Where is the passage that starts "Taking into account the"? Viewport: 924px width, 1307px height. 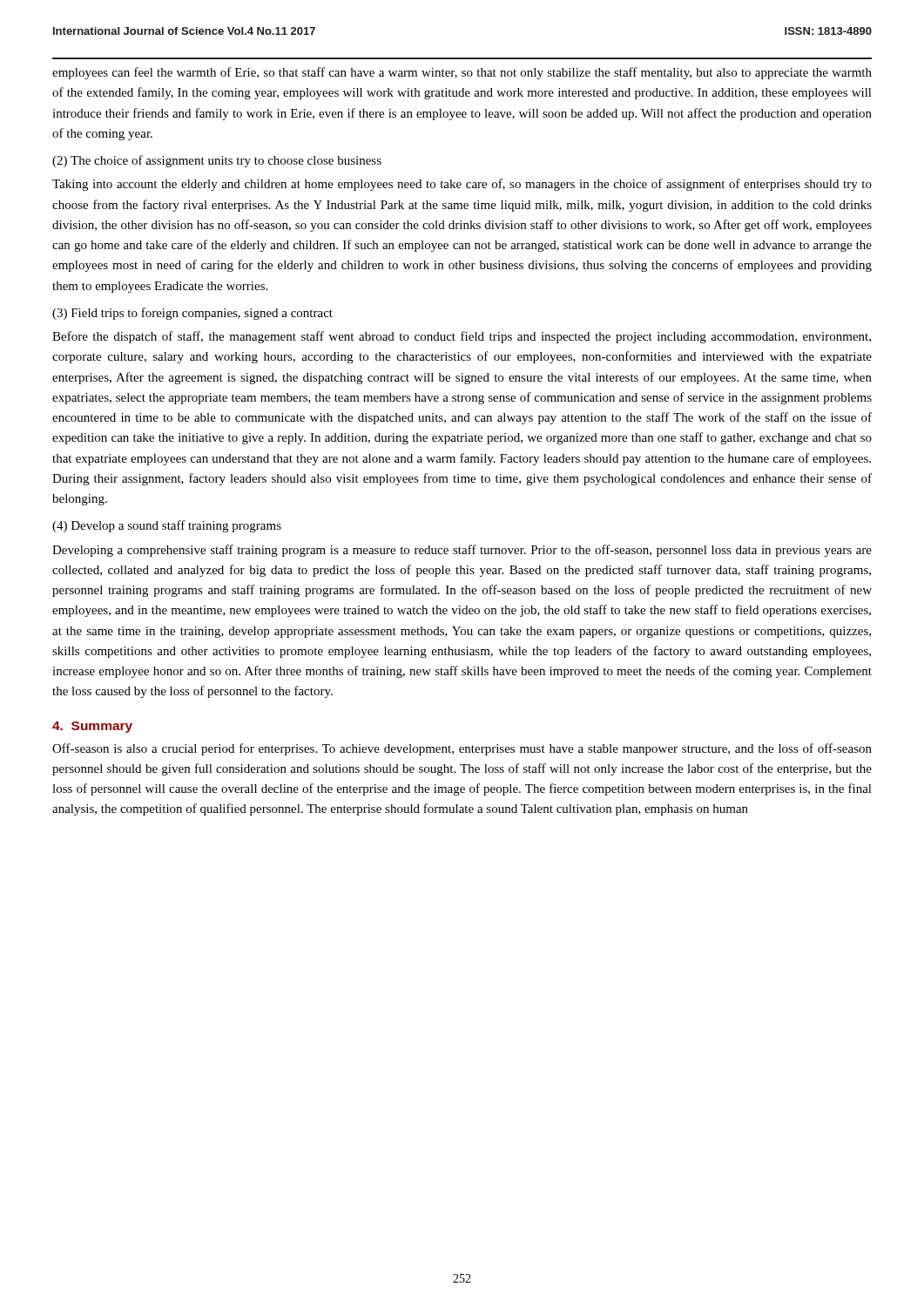pyautogui.click(x=462, y=235)
